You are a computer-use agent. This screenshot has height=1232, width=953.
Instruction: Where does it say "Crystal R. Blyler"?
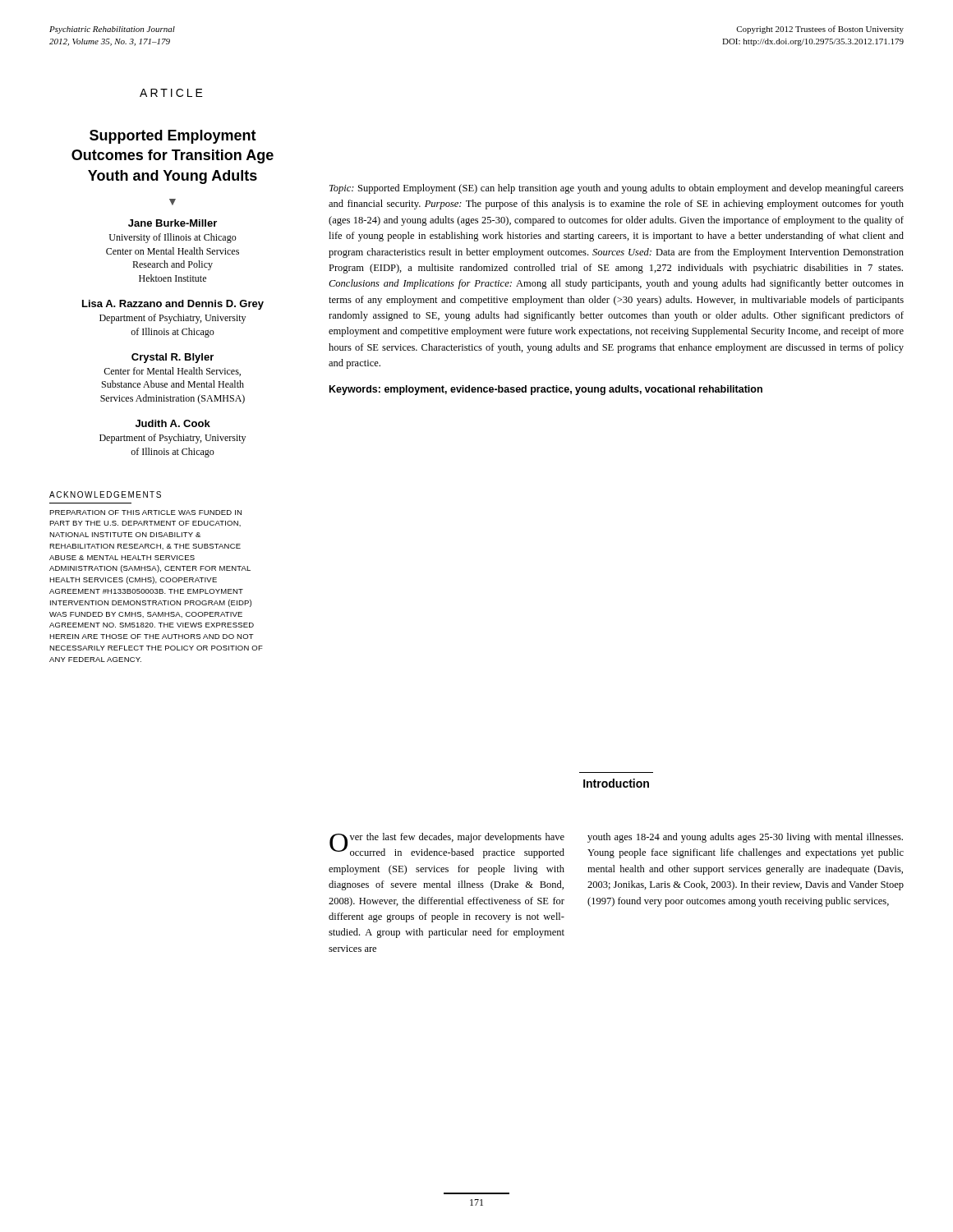pyautogui.click(x=172, y=357)
